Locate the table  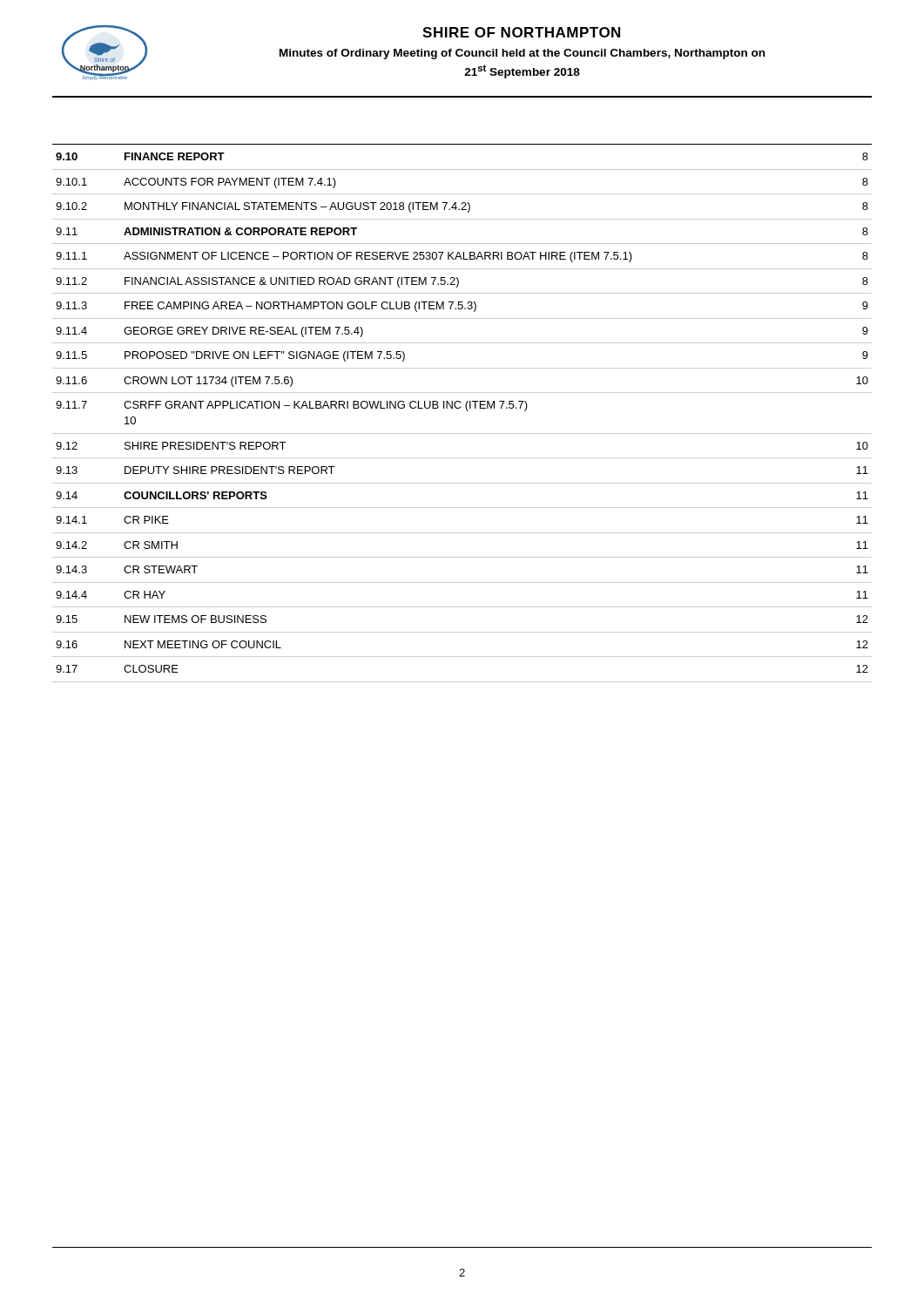click(462, 413)
